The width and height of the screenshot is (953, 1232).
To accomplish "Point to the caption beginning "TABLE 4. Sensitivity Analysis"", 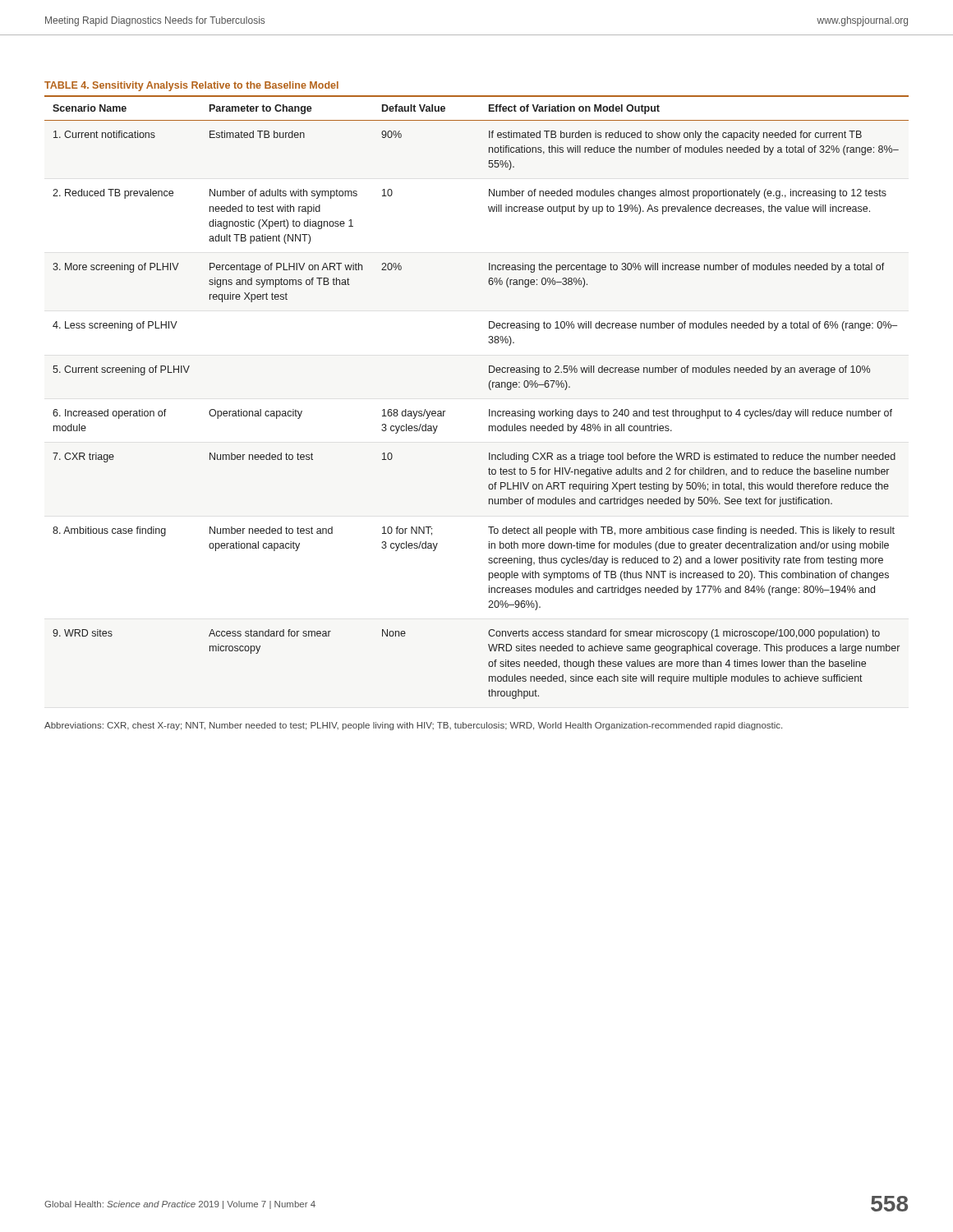I will point(192,85).
